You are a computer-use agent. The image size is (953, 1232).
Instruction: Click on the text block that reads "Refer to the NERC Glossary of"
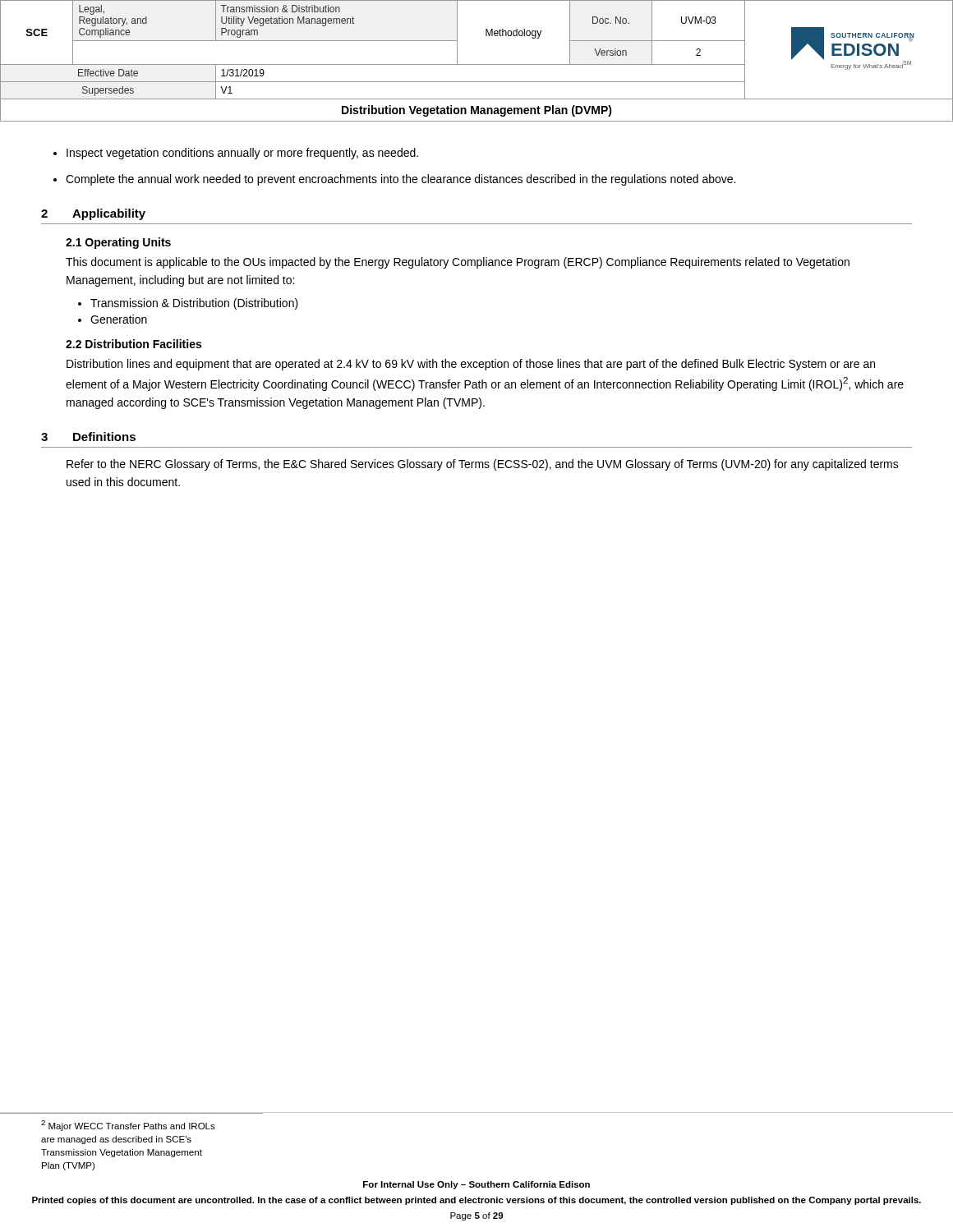(x=482, y=473)
